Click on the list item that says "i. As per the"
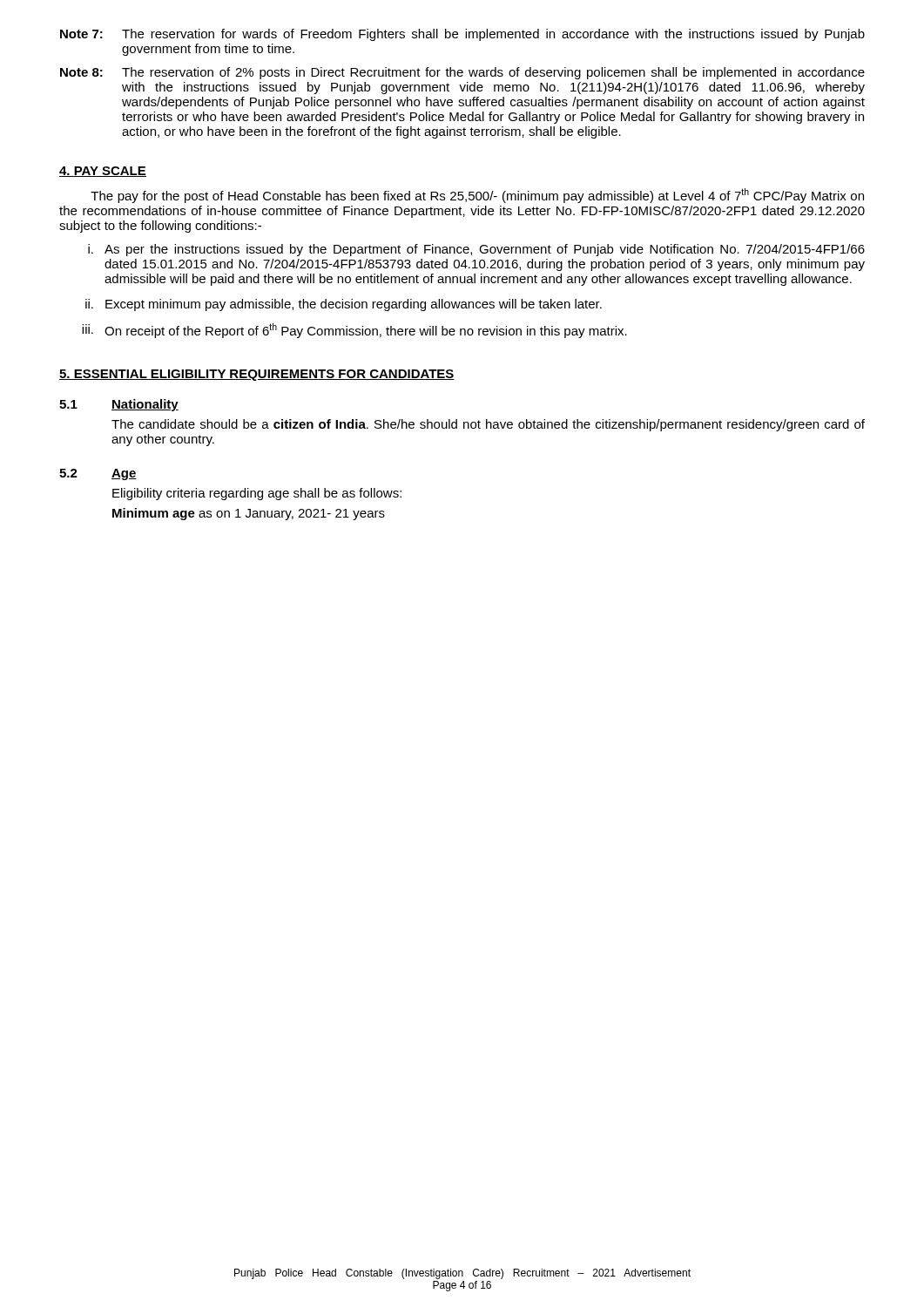 pos(462,264)
